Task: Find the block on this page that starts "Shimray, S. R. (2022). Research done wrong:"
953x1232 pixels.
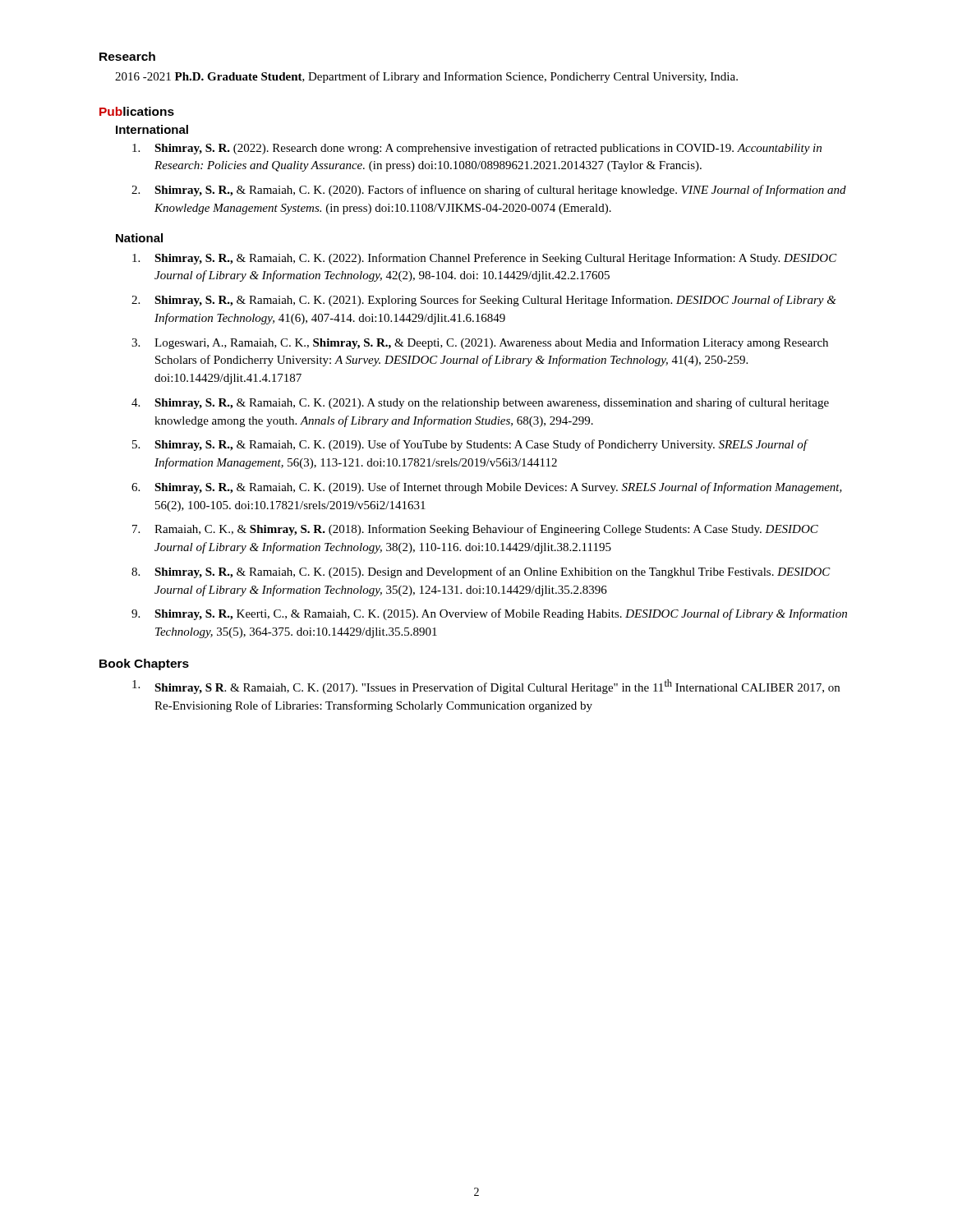Action: click(x=493, y=157)
